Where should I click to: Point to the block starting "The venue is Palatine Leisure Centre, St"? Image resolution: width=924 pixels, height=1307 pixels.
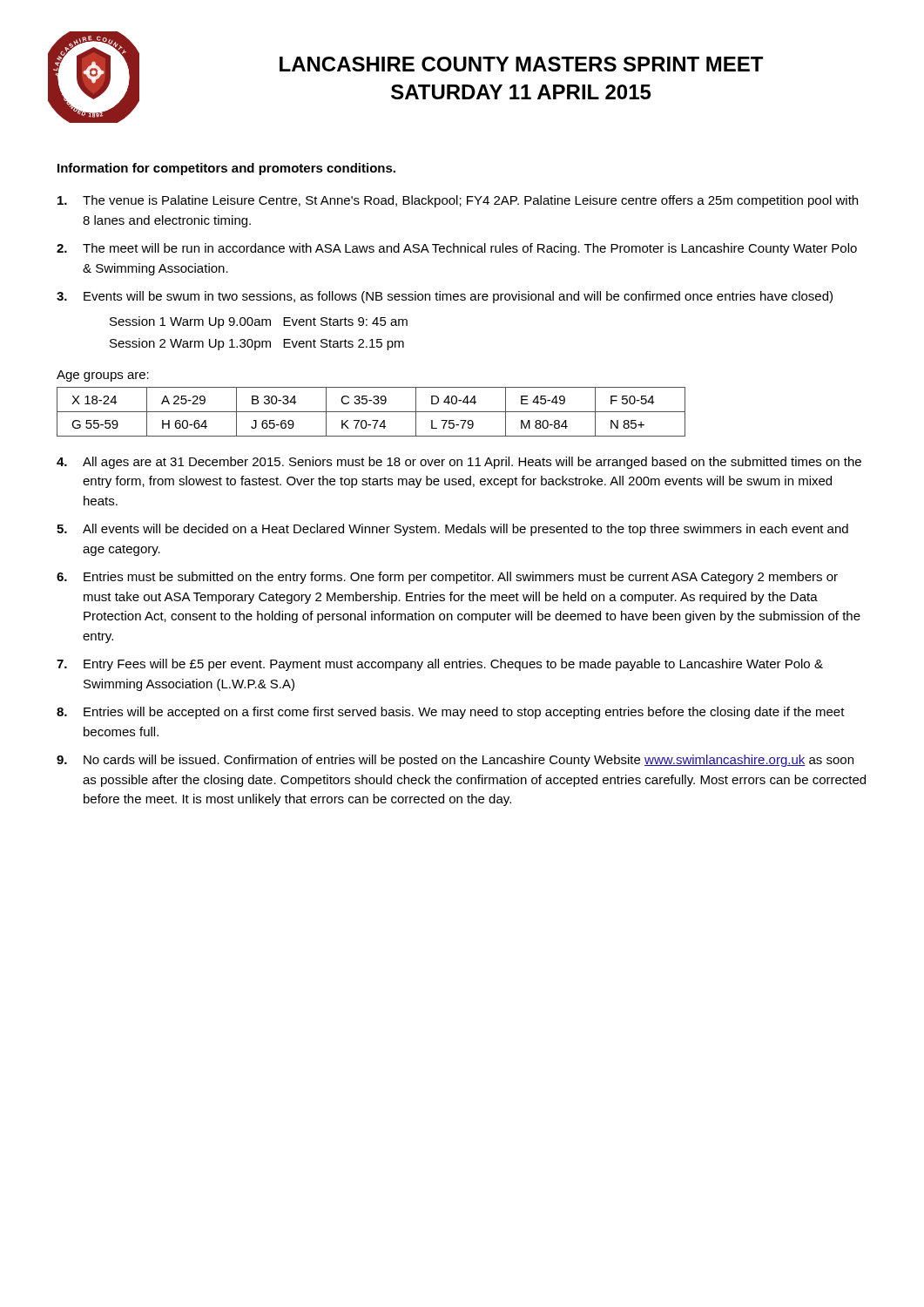[x=462, y=210]
